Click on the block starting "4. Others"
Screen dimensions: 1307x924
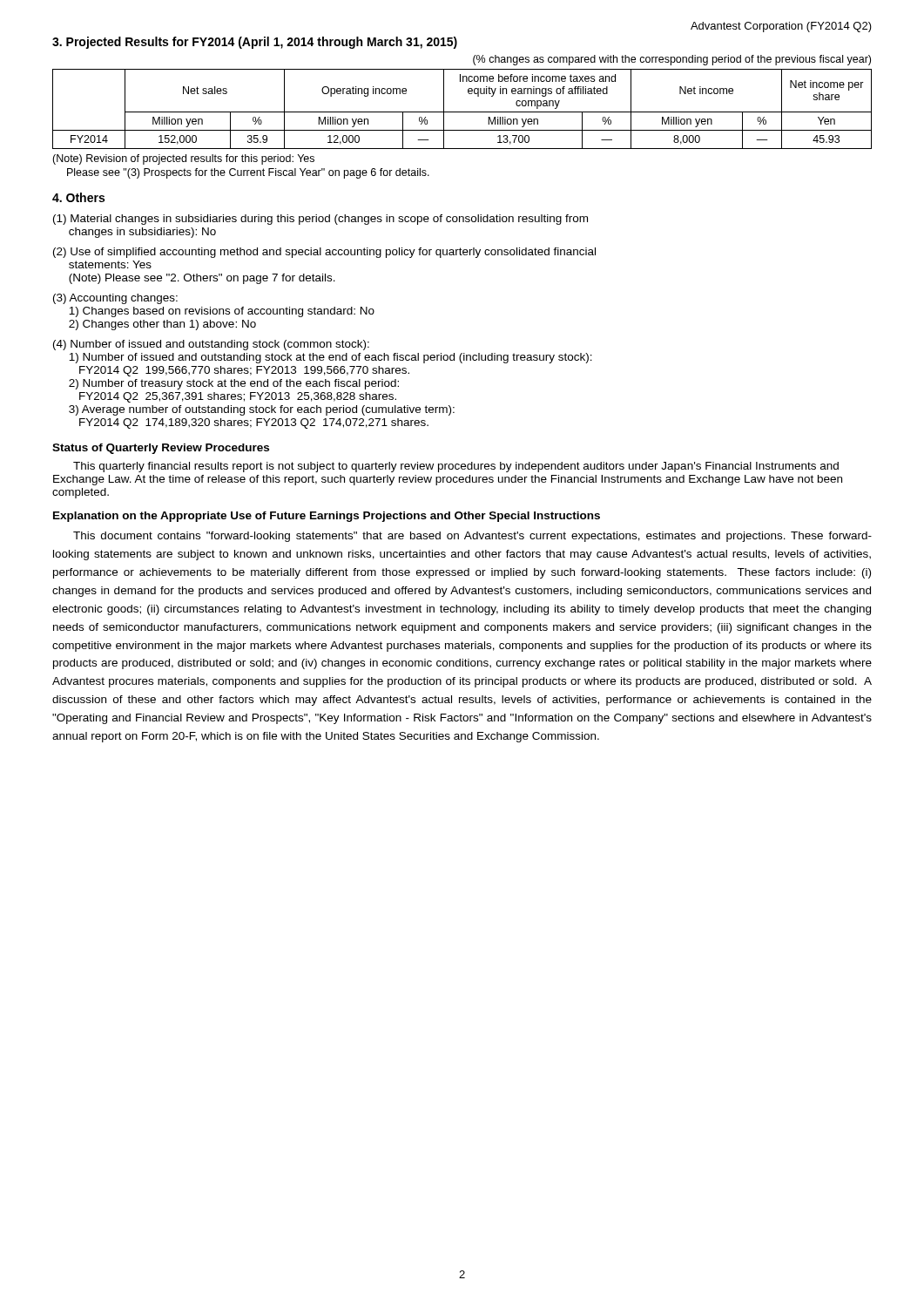coord(79,198)
